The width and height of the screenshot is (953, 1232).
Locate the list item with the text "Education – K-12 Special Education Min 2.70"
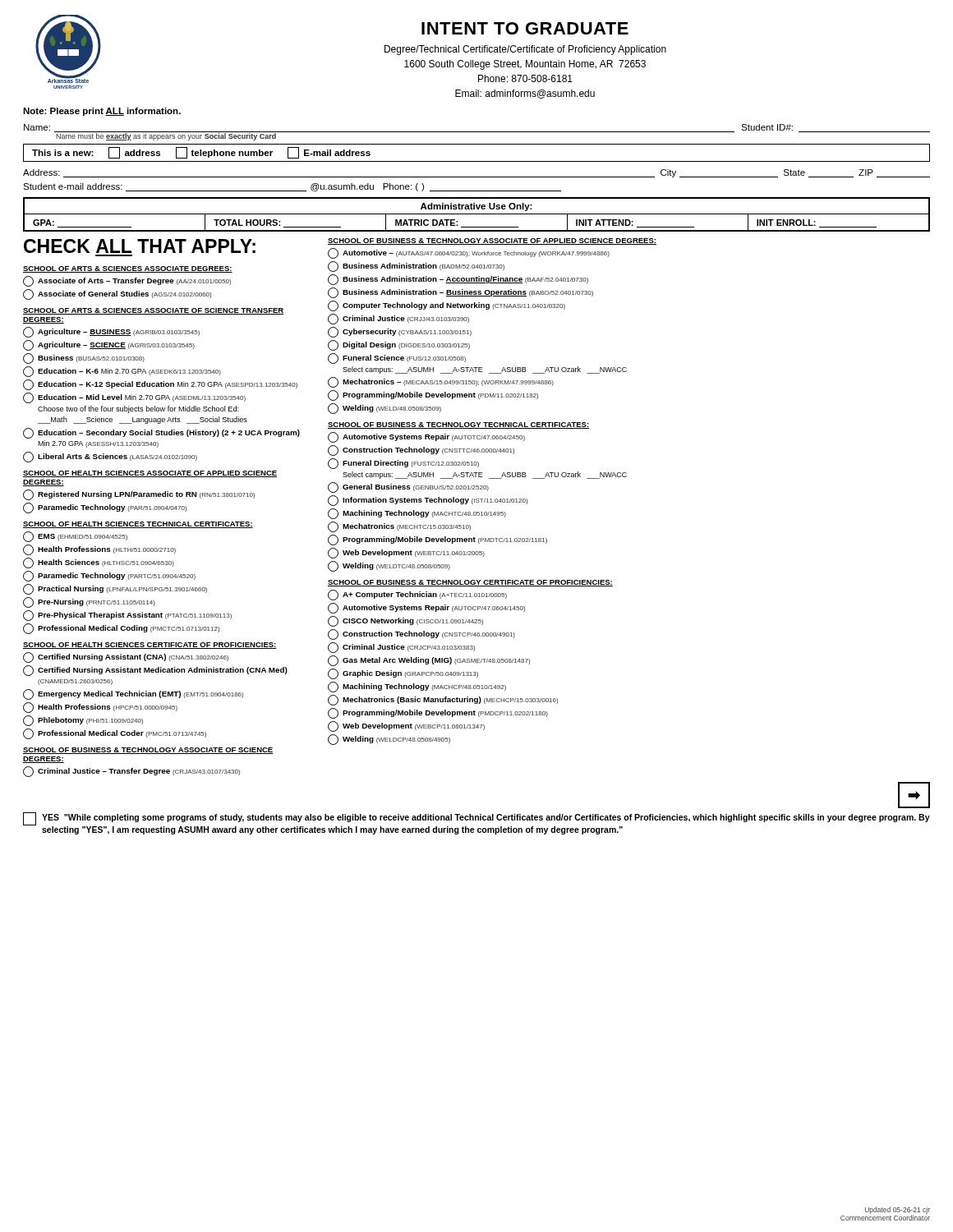(169, 384)
